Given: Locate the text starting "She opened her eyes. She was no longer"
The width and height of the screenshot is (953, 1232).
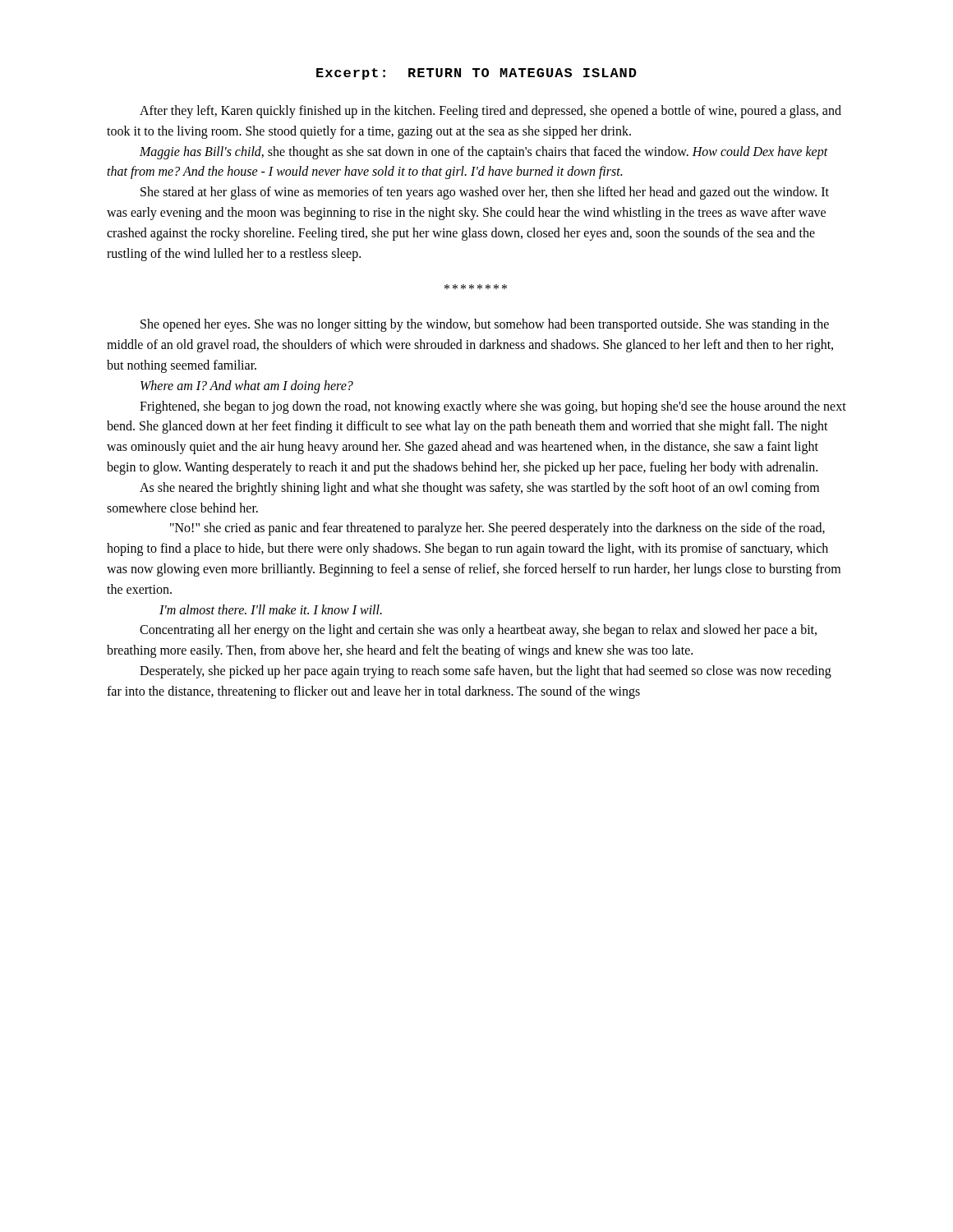Looking at the screenshot, I should tap(476, 345).
